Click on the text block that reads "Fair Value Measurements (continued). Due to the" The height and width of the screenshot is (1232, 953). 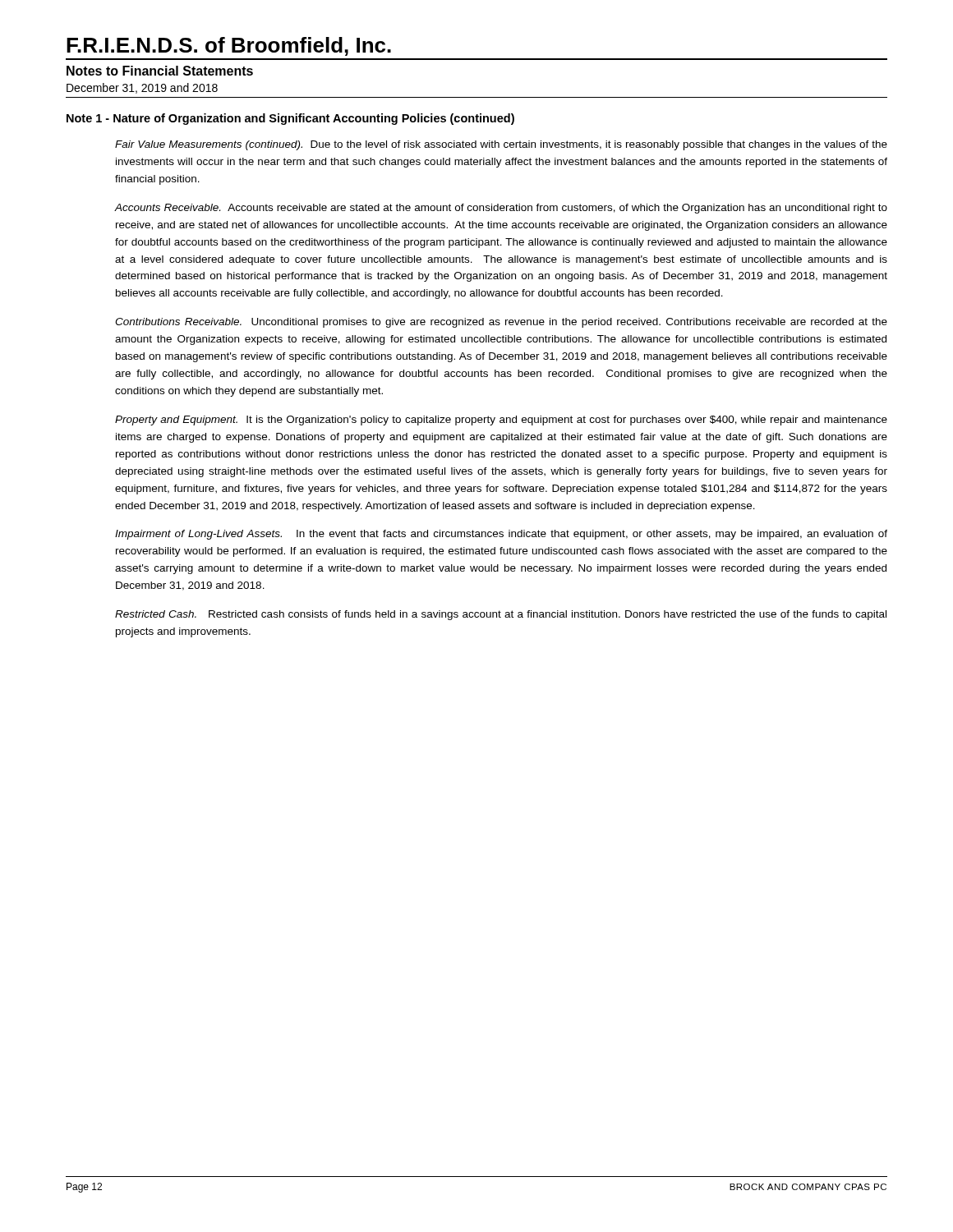(x=501, y=161)
